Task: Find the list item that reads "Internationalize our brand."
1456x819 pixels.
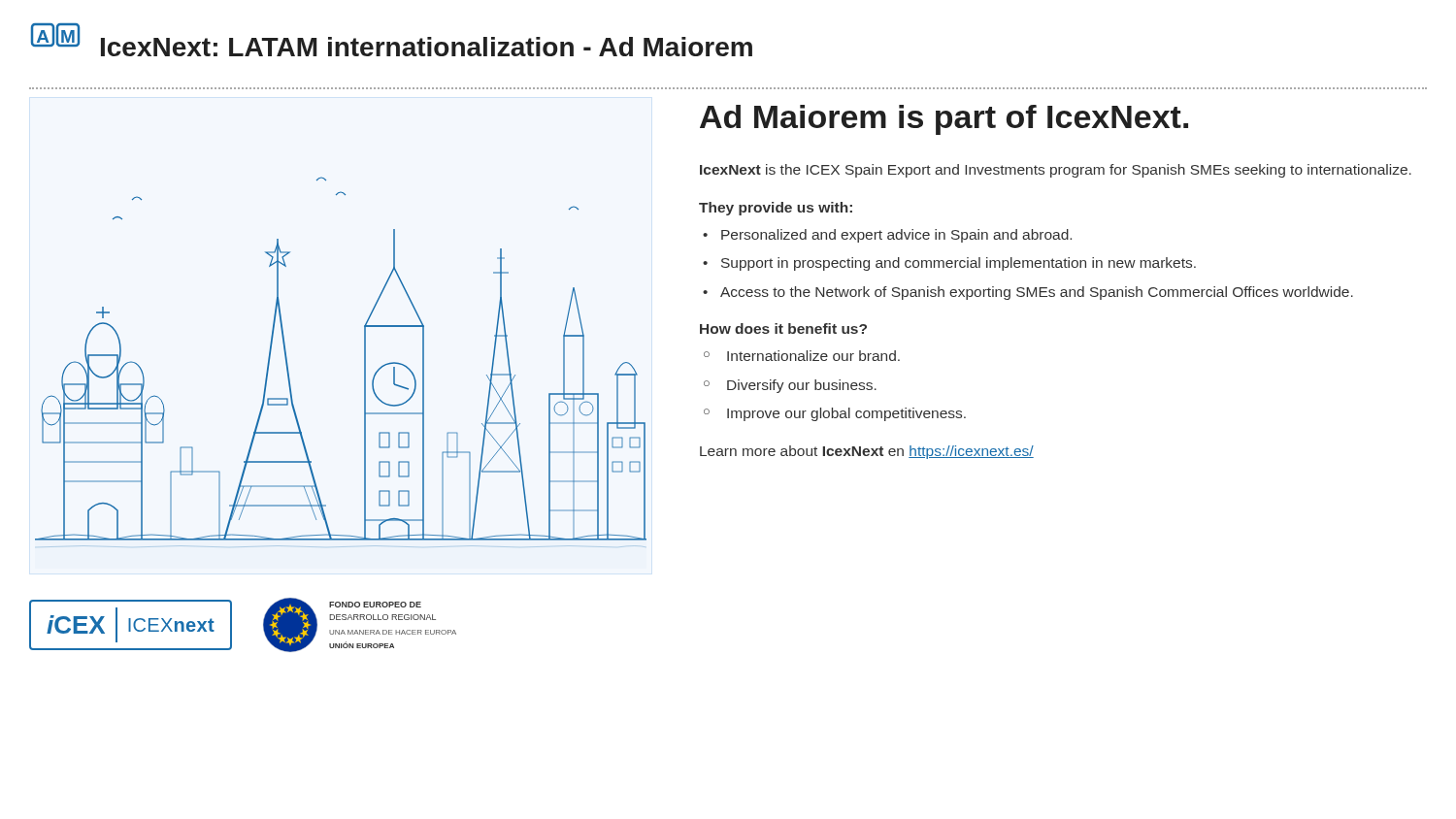Action: [813, 356]
